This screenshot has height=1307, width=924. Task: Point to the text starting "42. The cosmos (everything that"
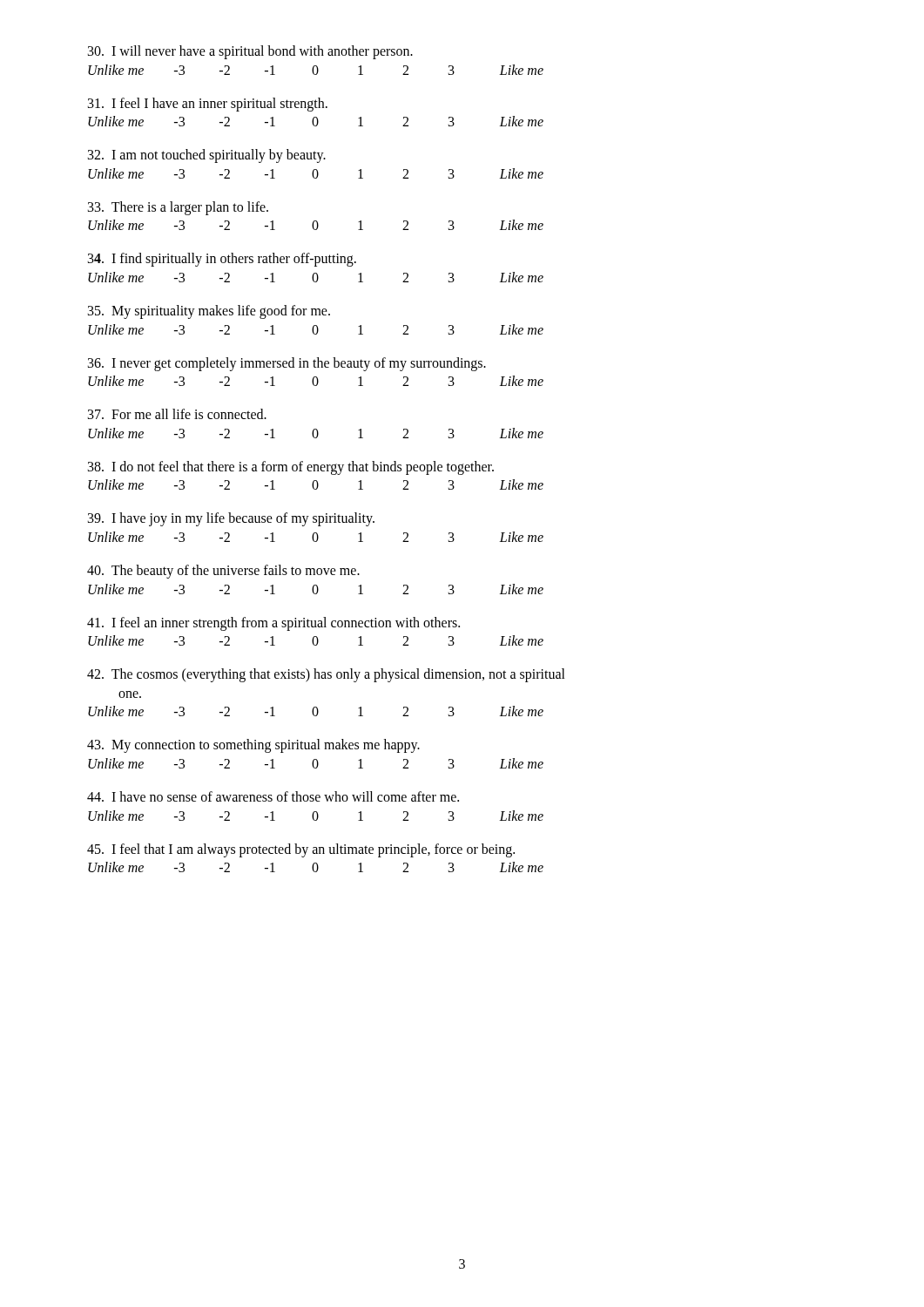tap(326, 675)
